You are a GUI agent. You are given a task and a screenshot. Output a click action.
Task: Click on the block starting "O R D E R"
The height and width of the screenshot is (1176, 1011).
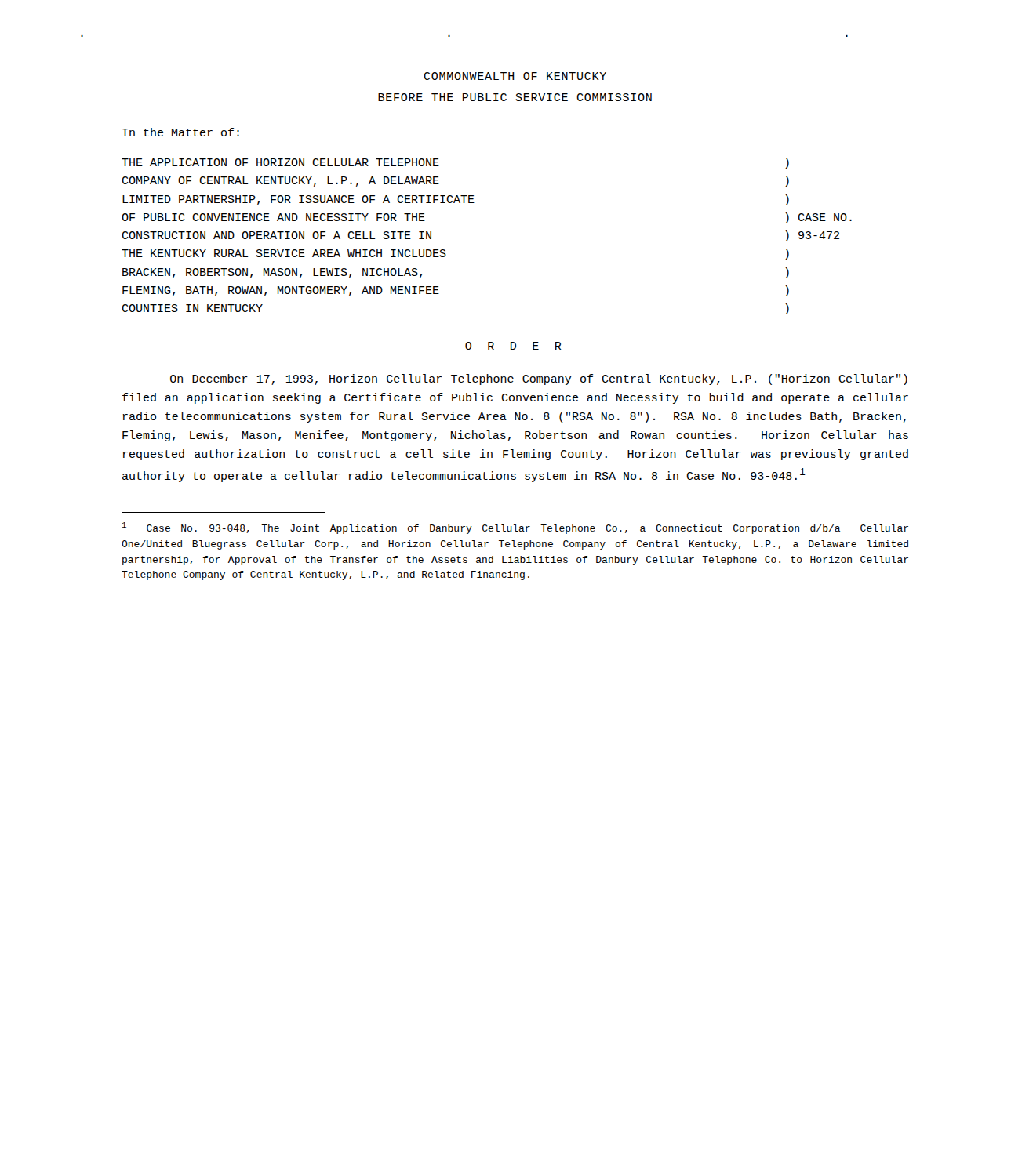click(515, 347)
